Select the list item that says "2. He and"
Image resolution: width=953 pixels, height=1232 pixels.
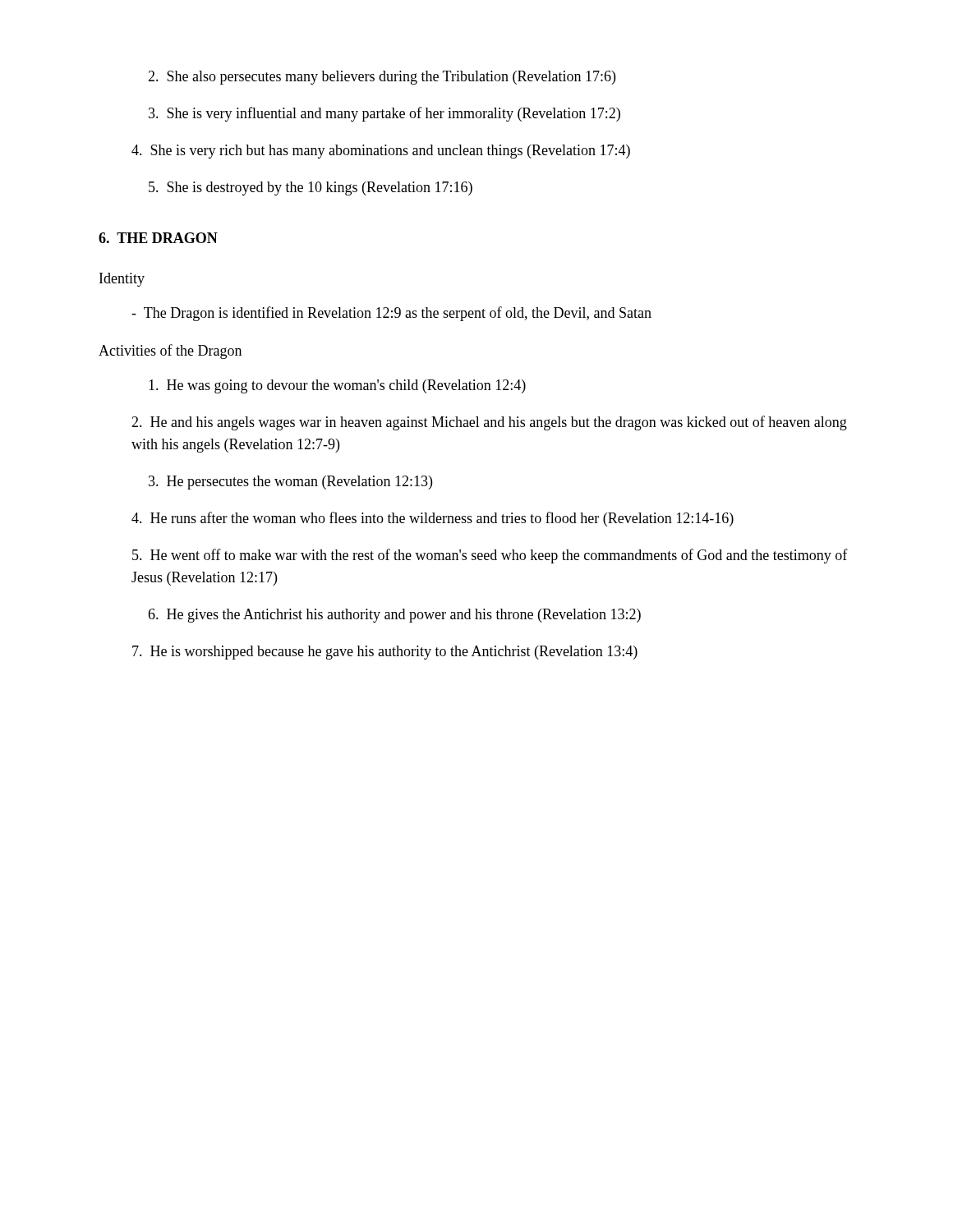coord(489,433)
